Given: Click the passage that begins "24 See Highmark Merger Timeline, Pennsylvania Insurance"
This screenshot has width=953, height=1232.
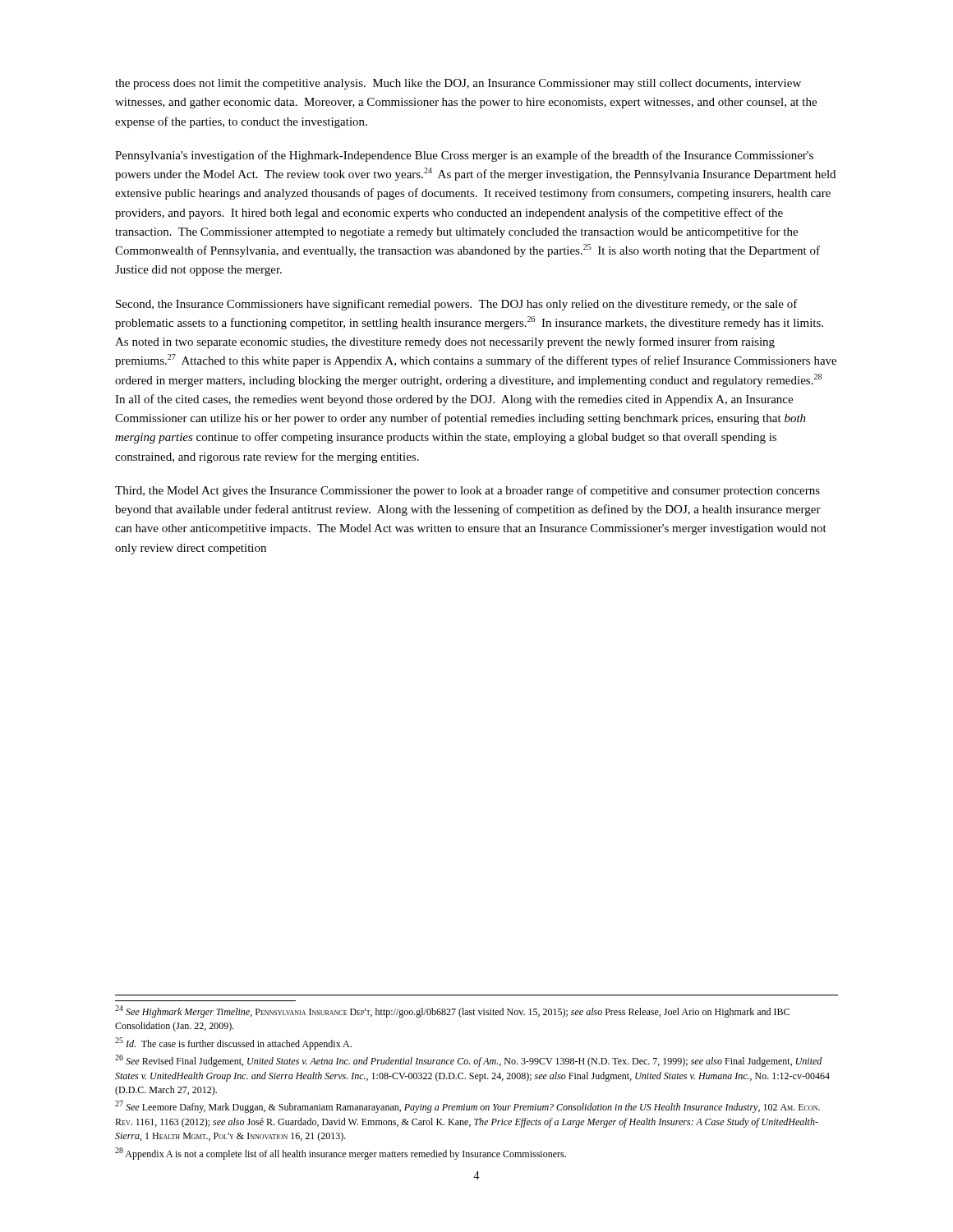Looking at the screenshot, I should [452, 1019].
